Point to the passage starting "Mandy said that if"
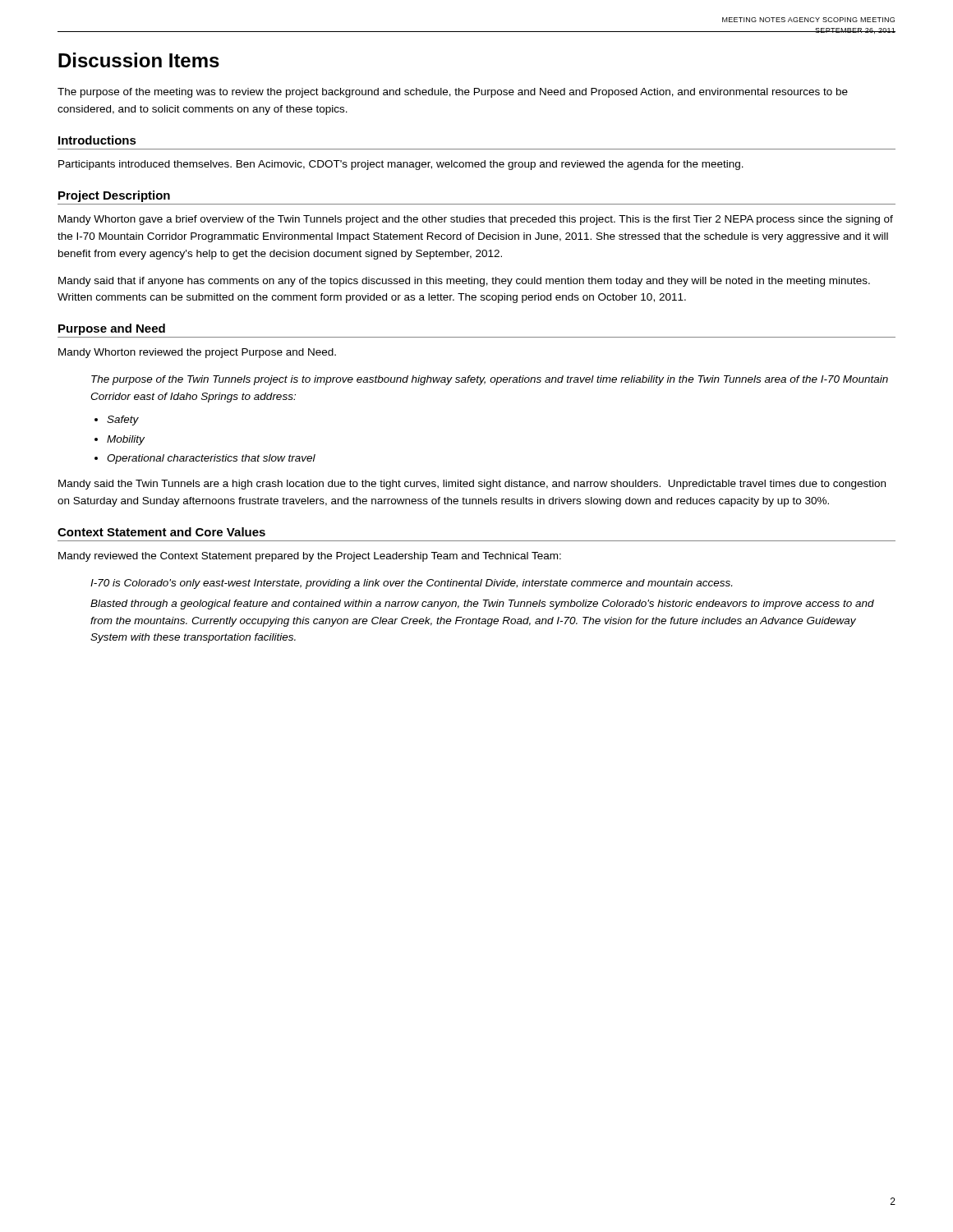 [466, 289]
